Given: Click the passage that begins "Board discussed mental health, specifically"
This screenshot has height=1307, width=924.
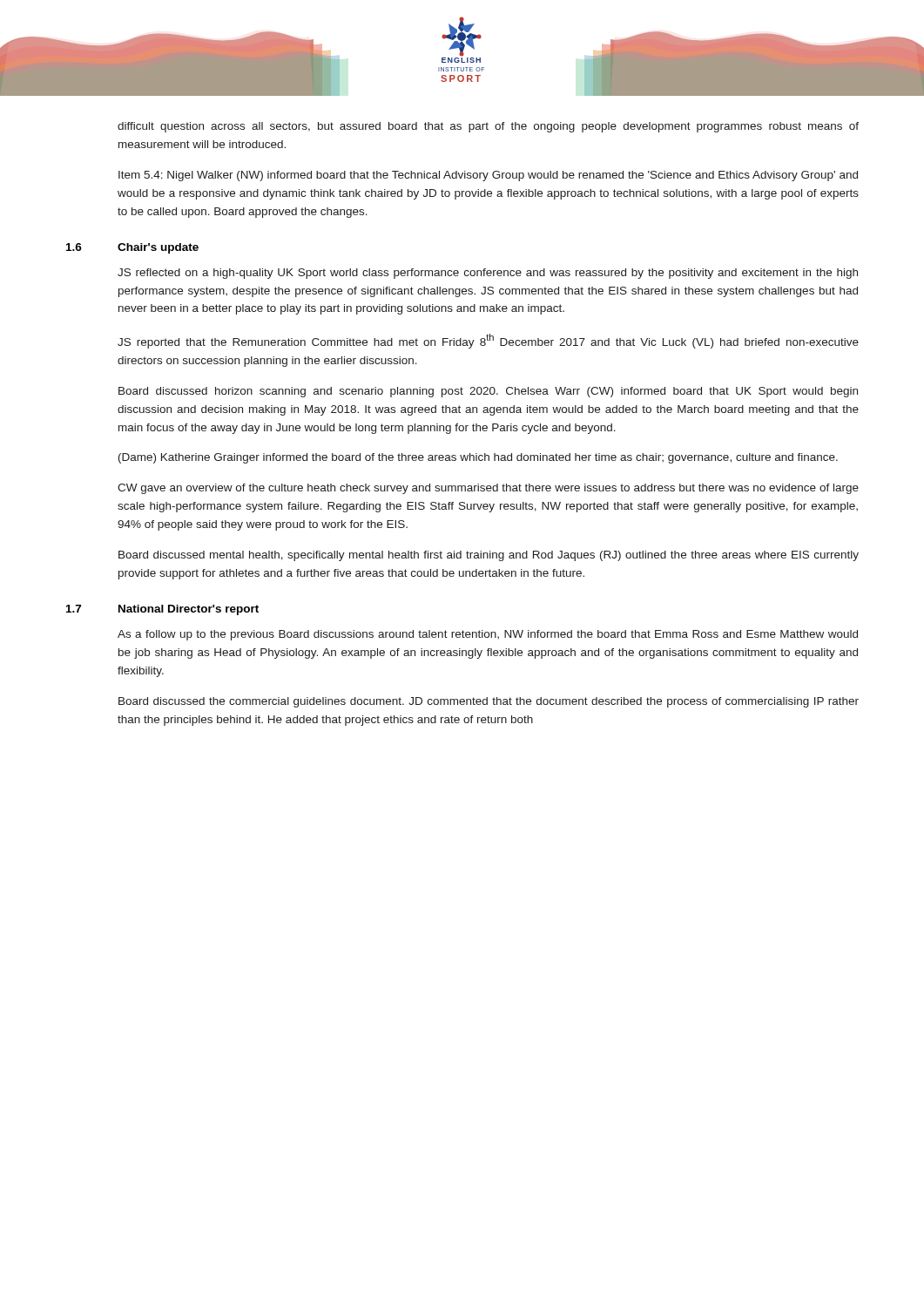Looking at the screenshot, I should coord(488,564).
